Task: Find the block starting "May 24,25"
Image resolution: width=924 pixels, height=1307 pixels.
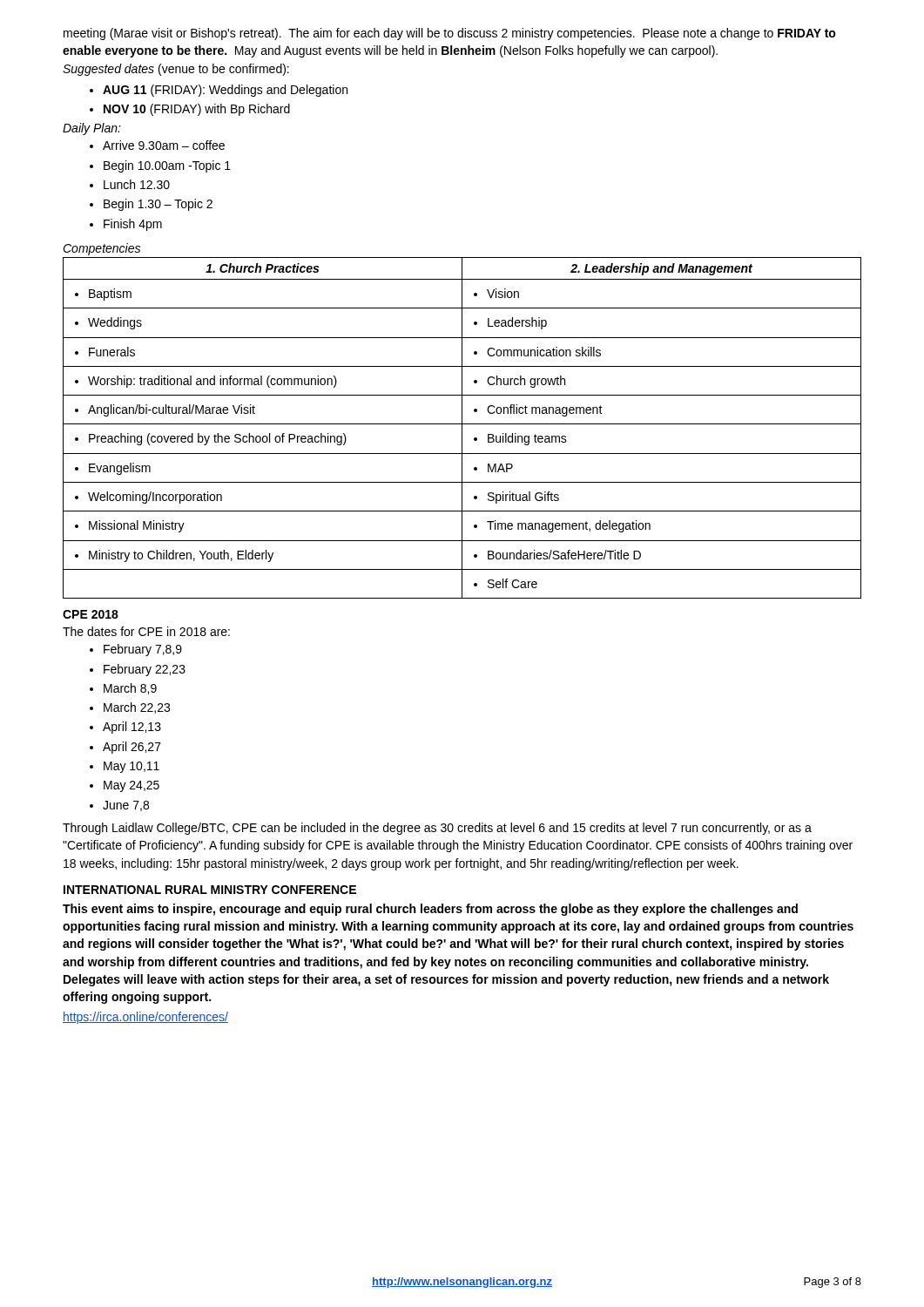Action: (x=125, y=786)
